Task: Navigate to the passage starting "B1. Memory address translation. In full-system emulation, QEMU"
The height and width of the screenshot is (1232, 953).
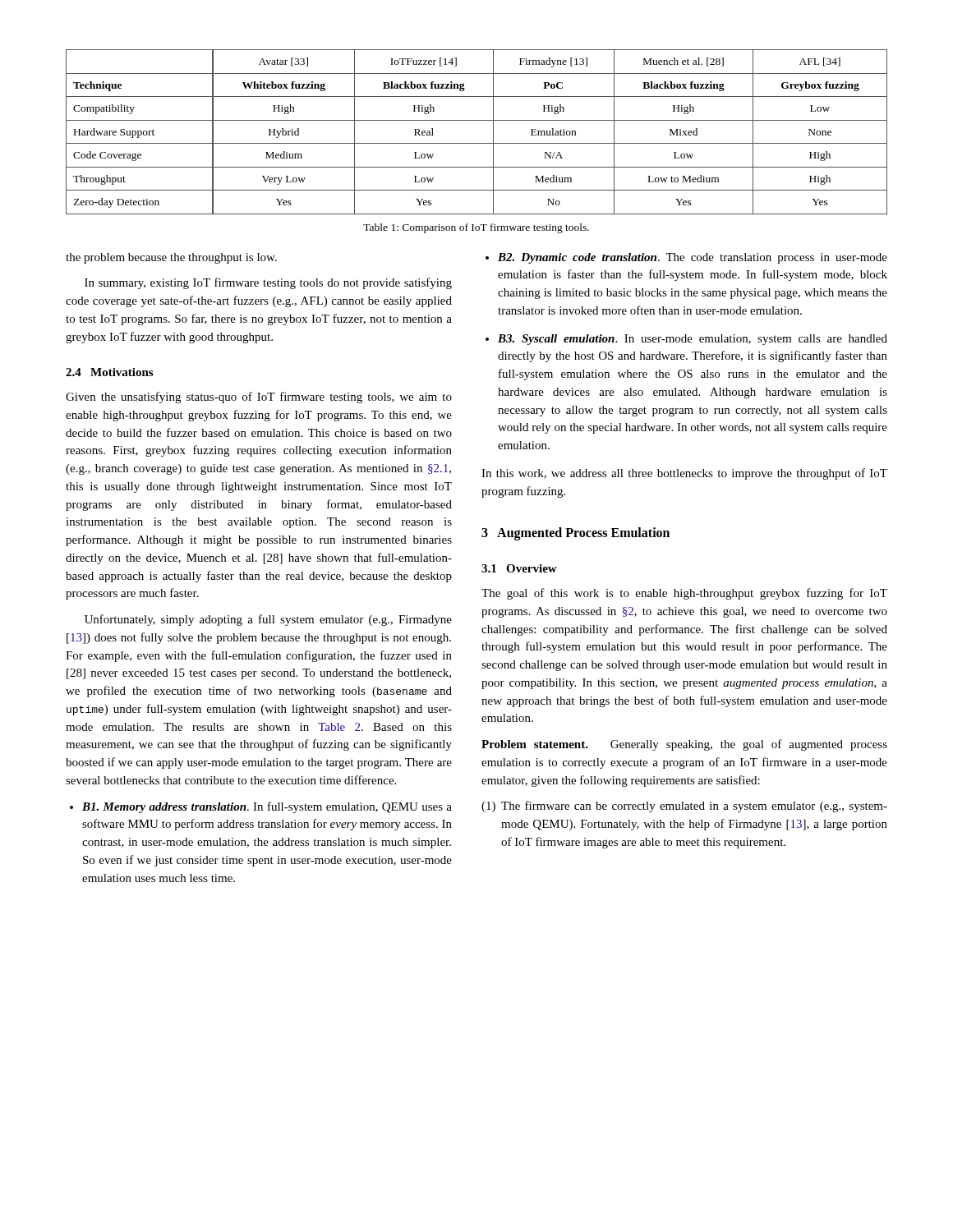Action: click(267, 843)
